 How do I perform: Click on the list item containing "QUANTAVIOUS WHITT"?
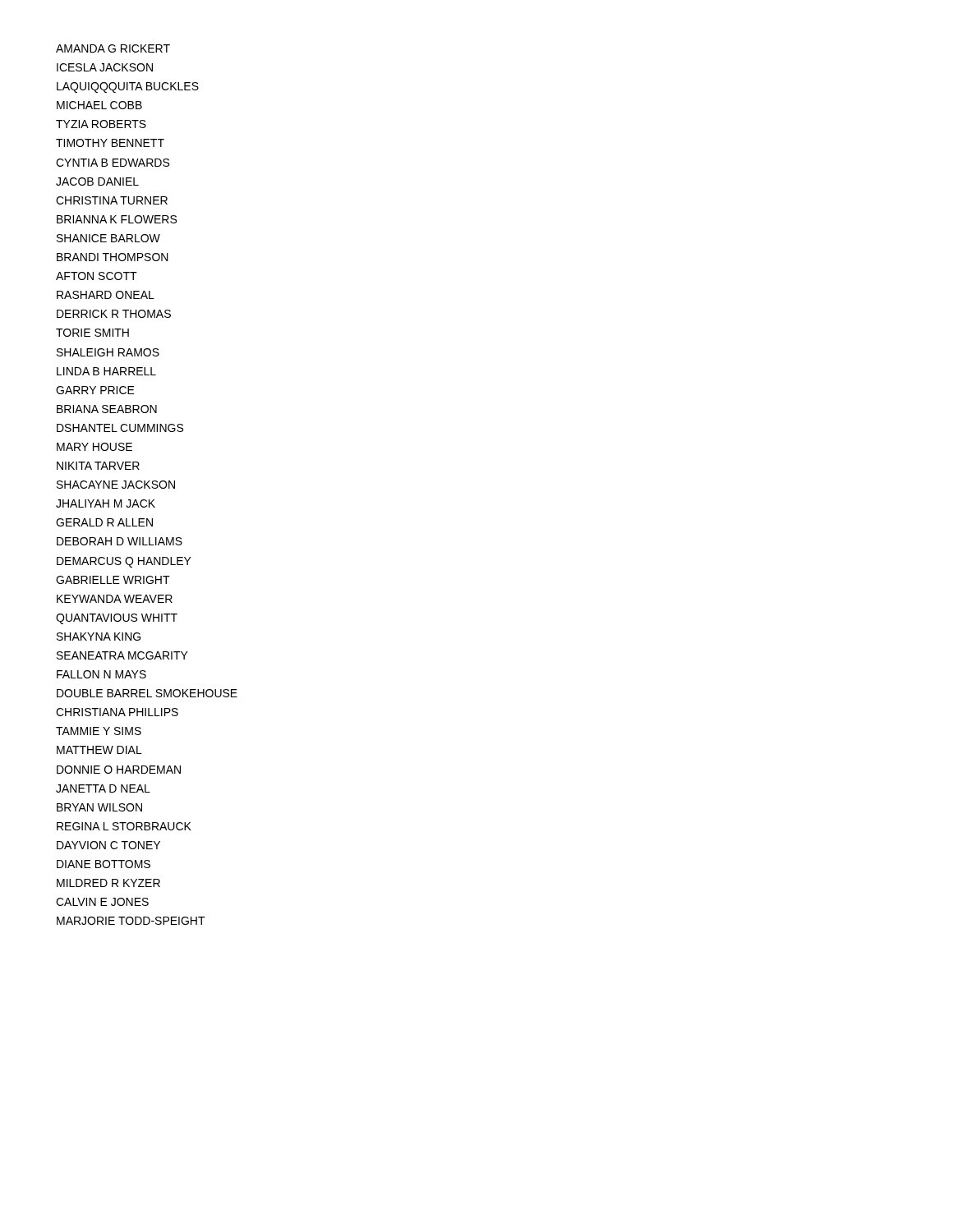point(117,617)
